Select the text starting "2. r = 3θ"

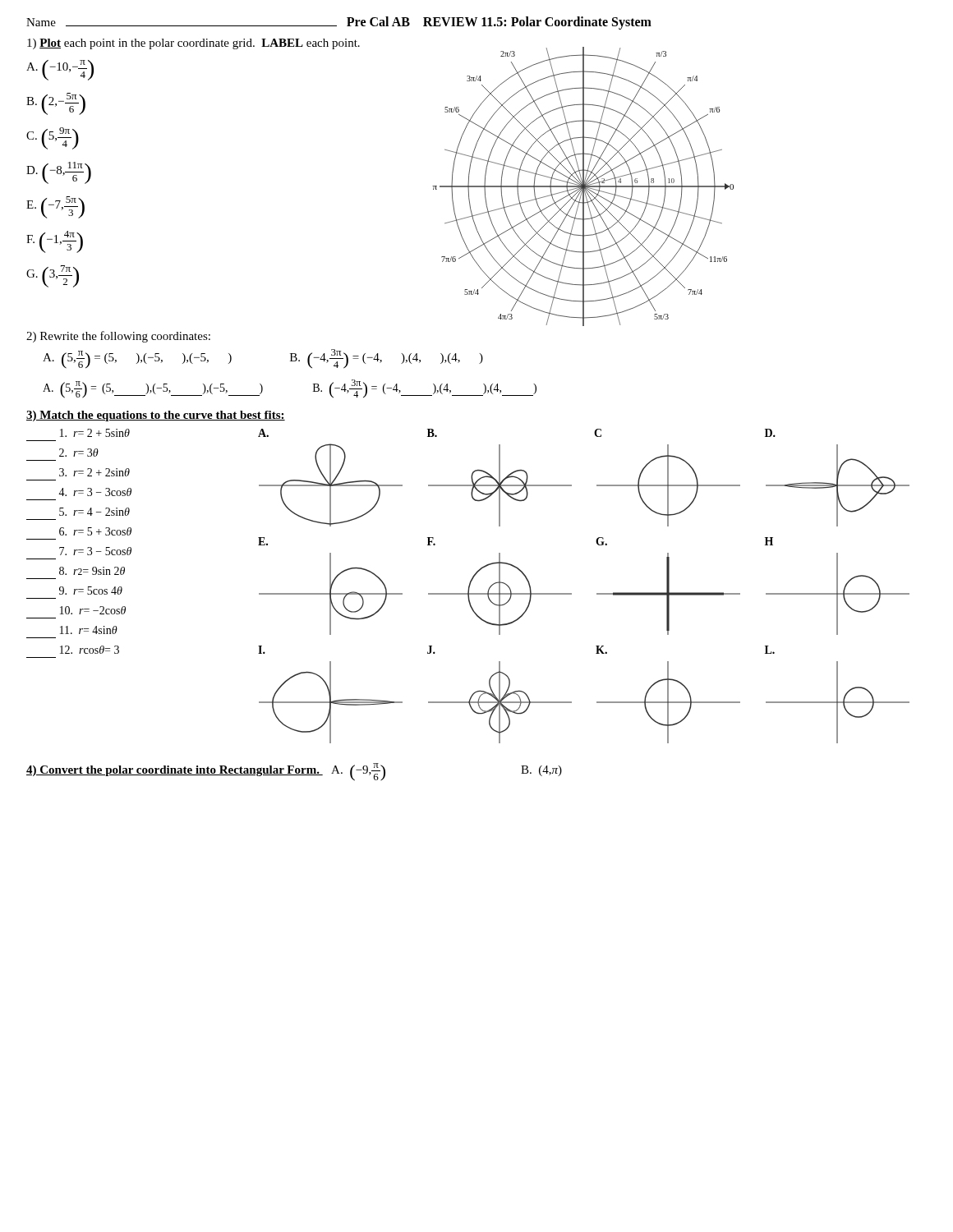[x=62, y=454]
